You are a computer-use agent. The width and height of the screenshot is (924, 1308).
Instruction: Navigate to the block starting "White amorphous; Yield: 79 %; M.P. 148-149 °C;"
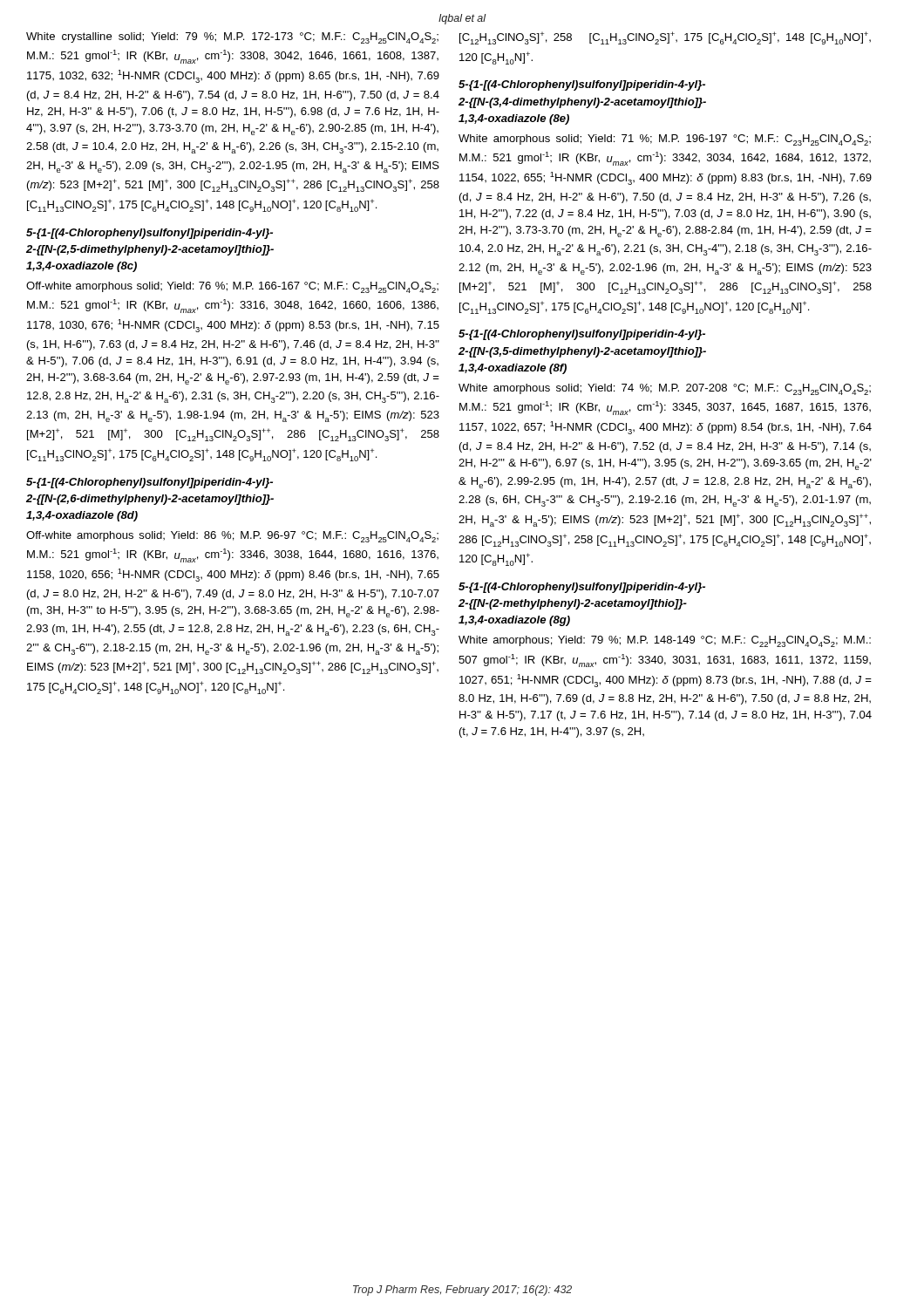pos(665,686)
